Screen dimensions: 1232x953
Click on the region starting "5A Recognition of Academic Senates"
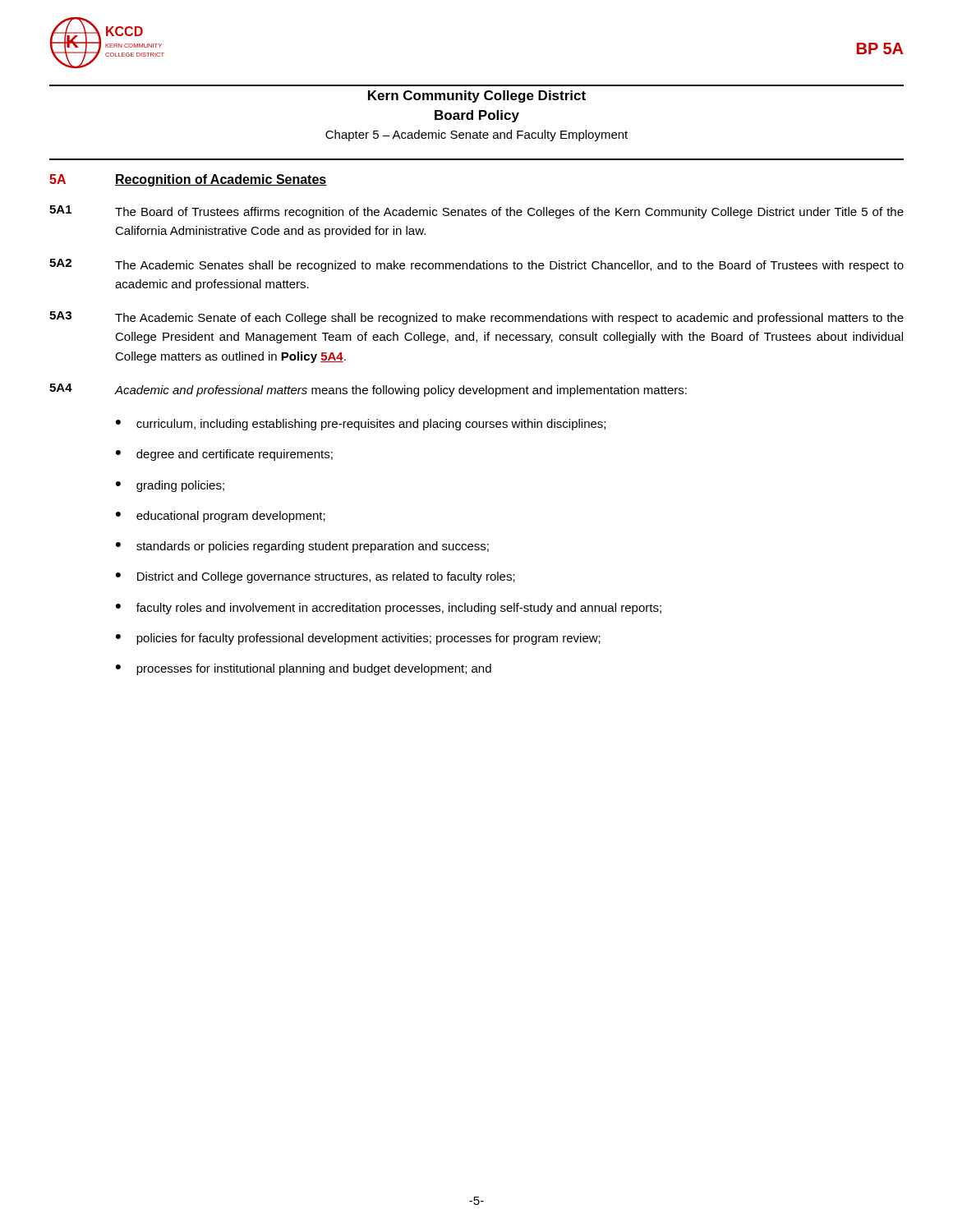tap(188, 180)
